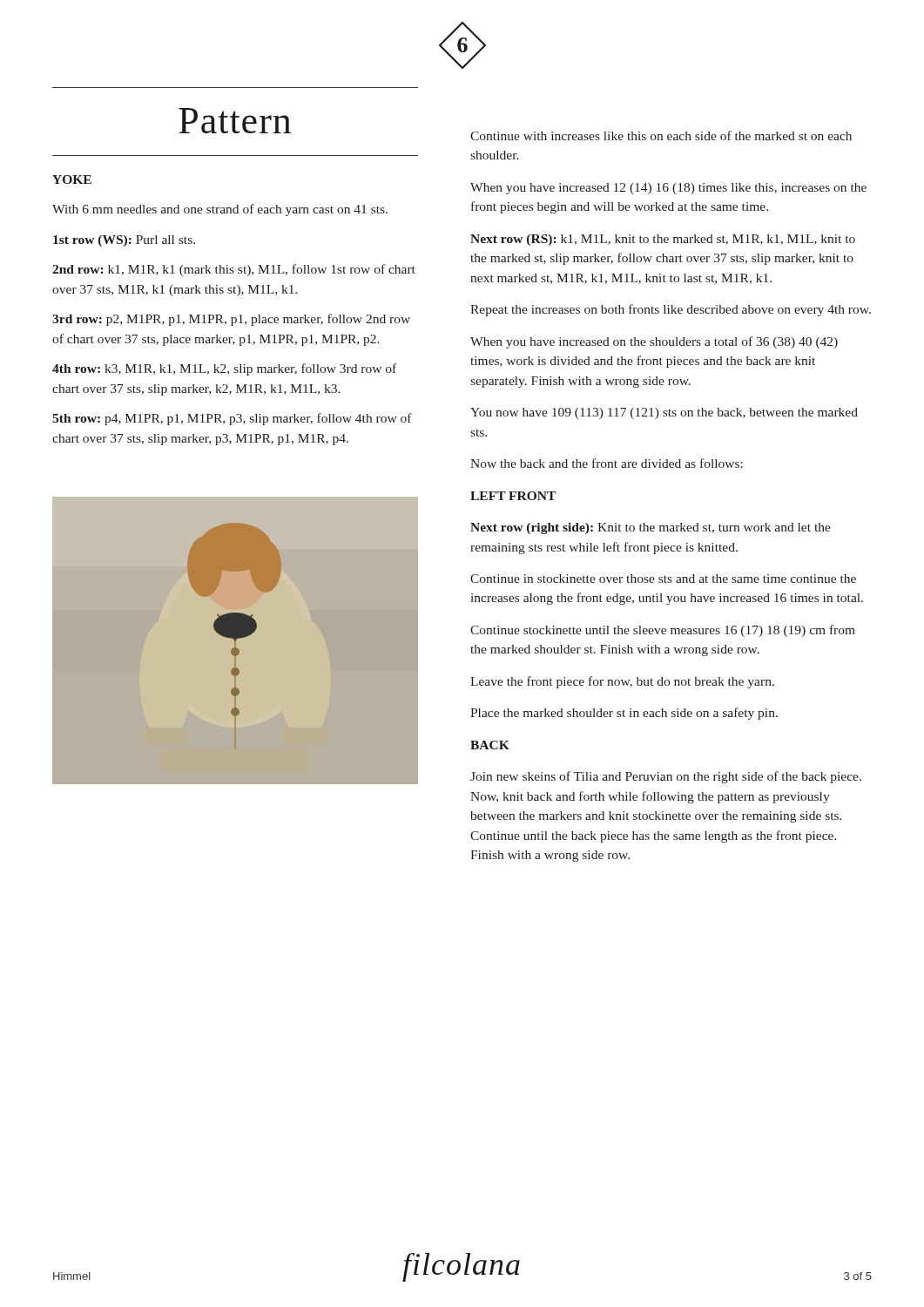Point to the region starting "Leave the front piece for now,"

pyautogui.click(x=671, y=681)
